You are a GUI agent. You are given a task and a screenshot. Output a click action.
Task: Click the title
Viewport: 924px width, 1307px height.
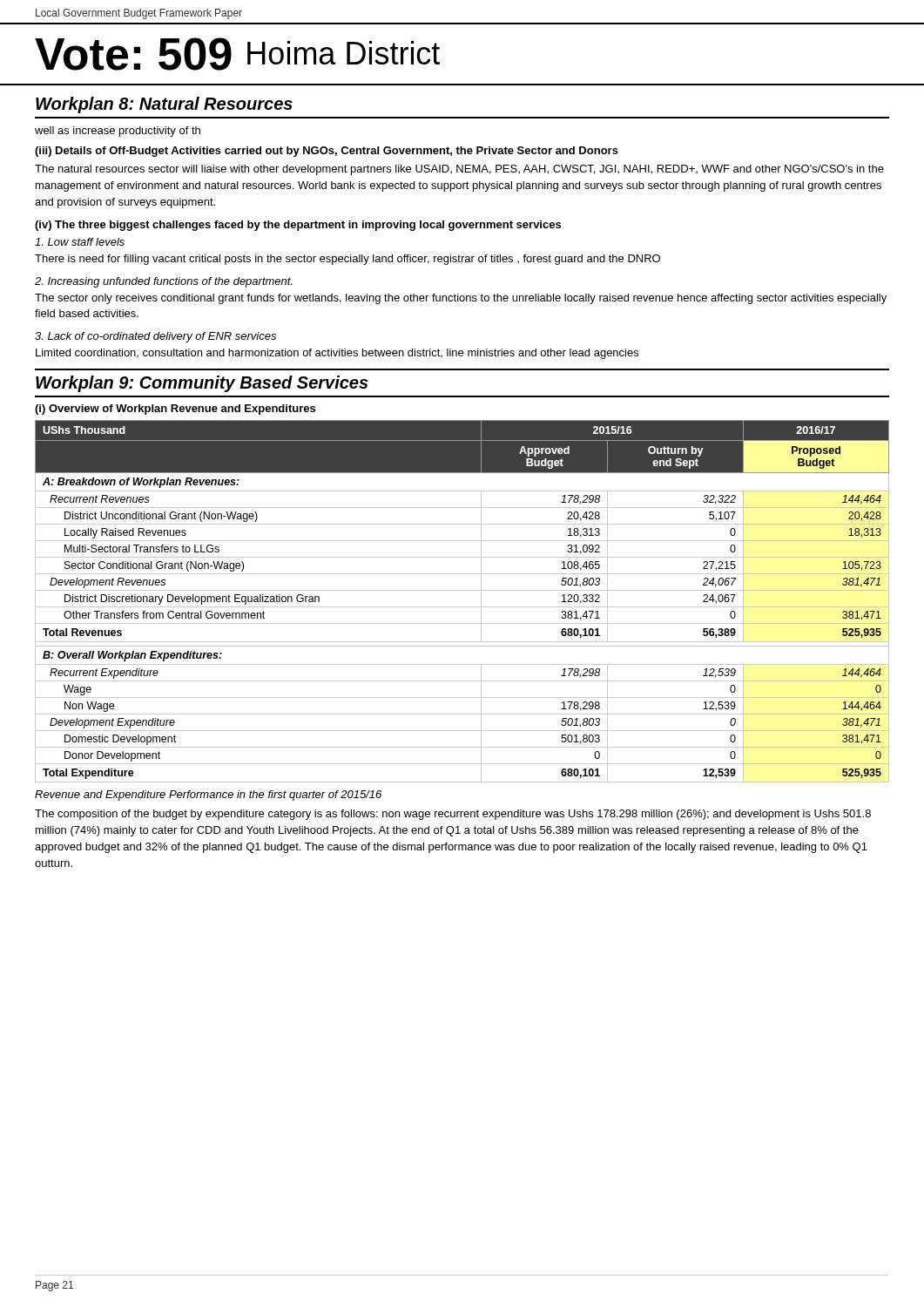[x=237, y=54]
